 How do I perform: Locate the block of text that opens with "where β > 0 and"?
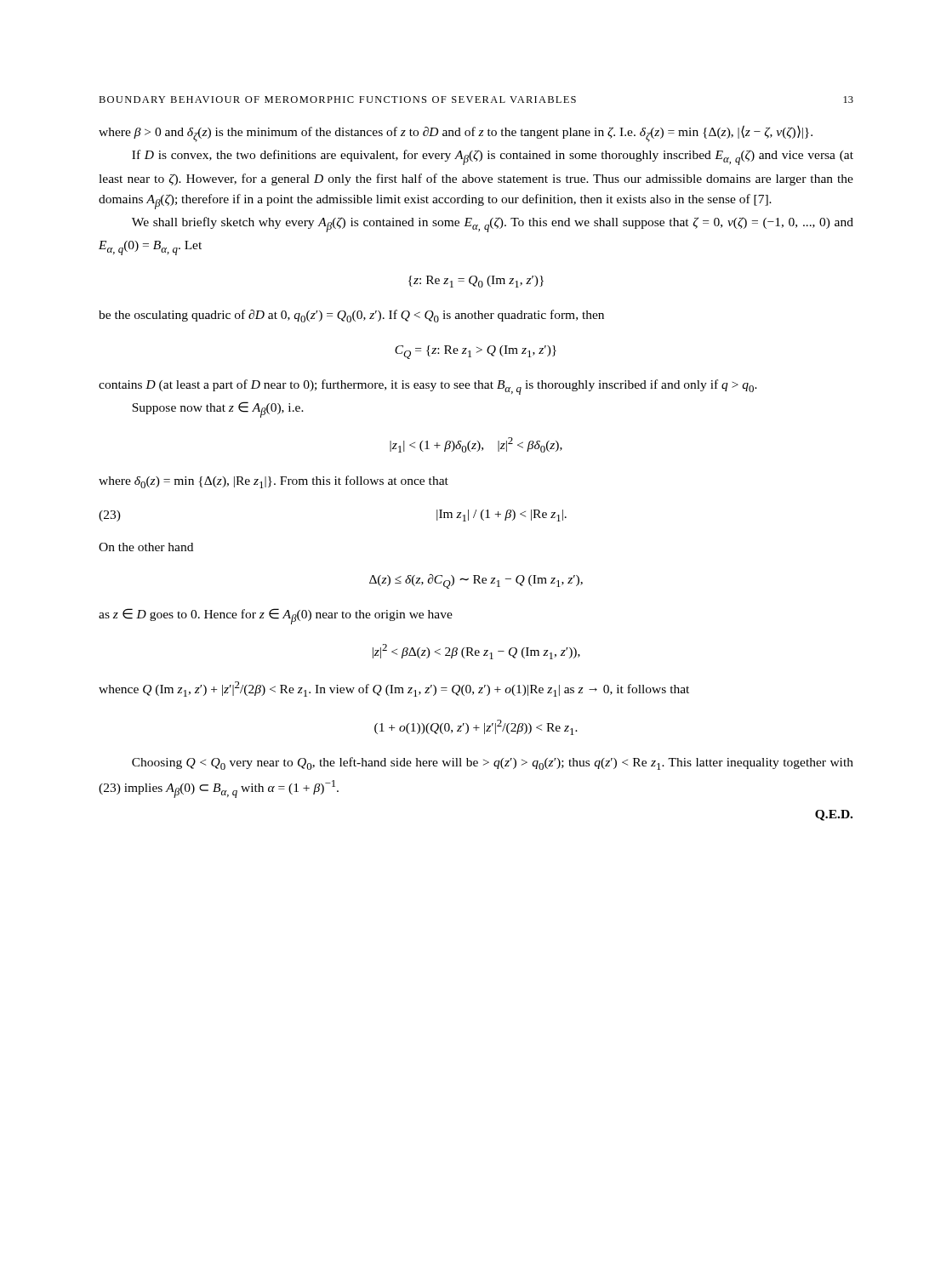click(476, 190)
